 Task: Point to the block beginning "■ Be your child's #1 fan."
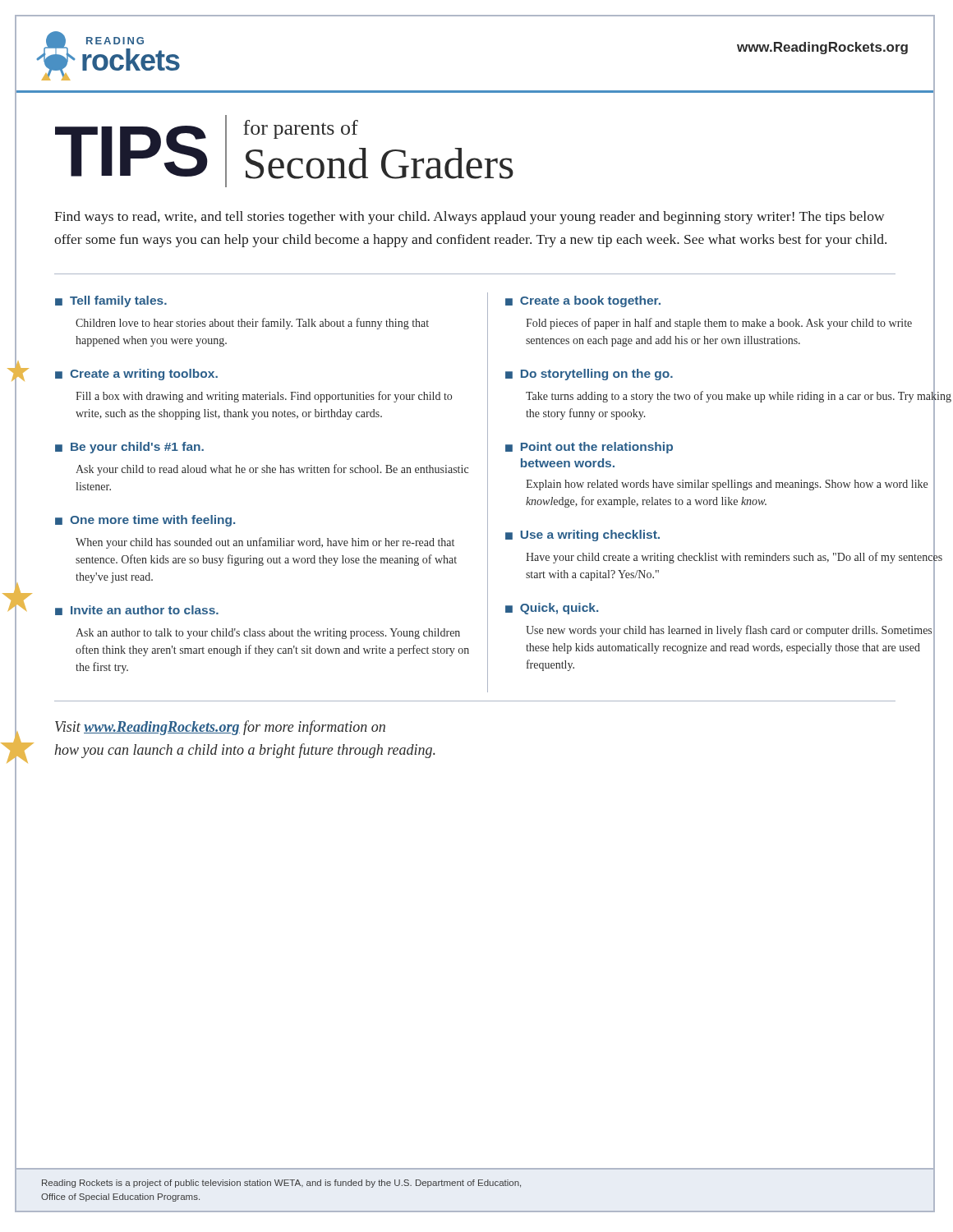click(x=262, y=467)
